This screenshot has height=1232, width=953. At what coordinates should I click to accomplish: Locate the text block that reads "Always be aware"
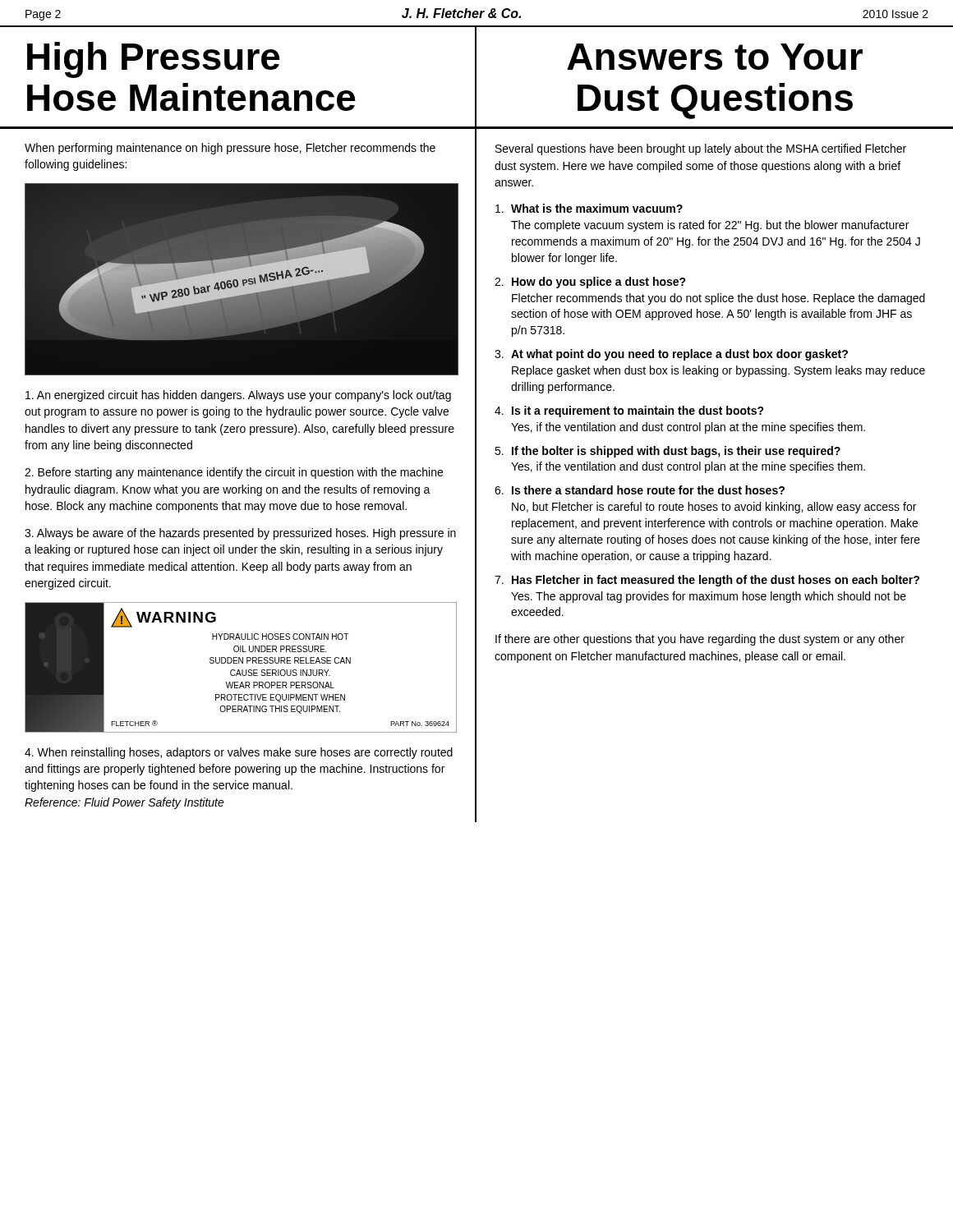pos(240,558)
